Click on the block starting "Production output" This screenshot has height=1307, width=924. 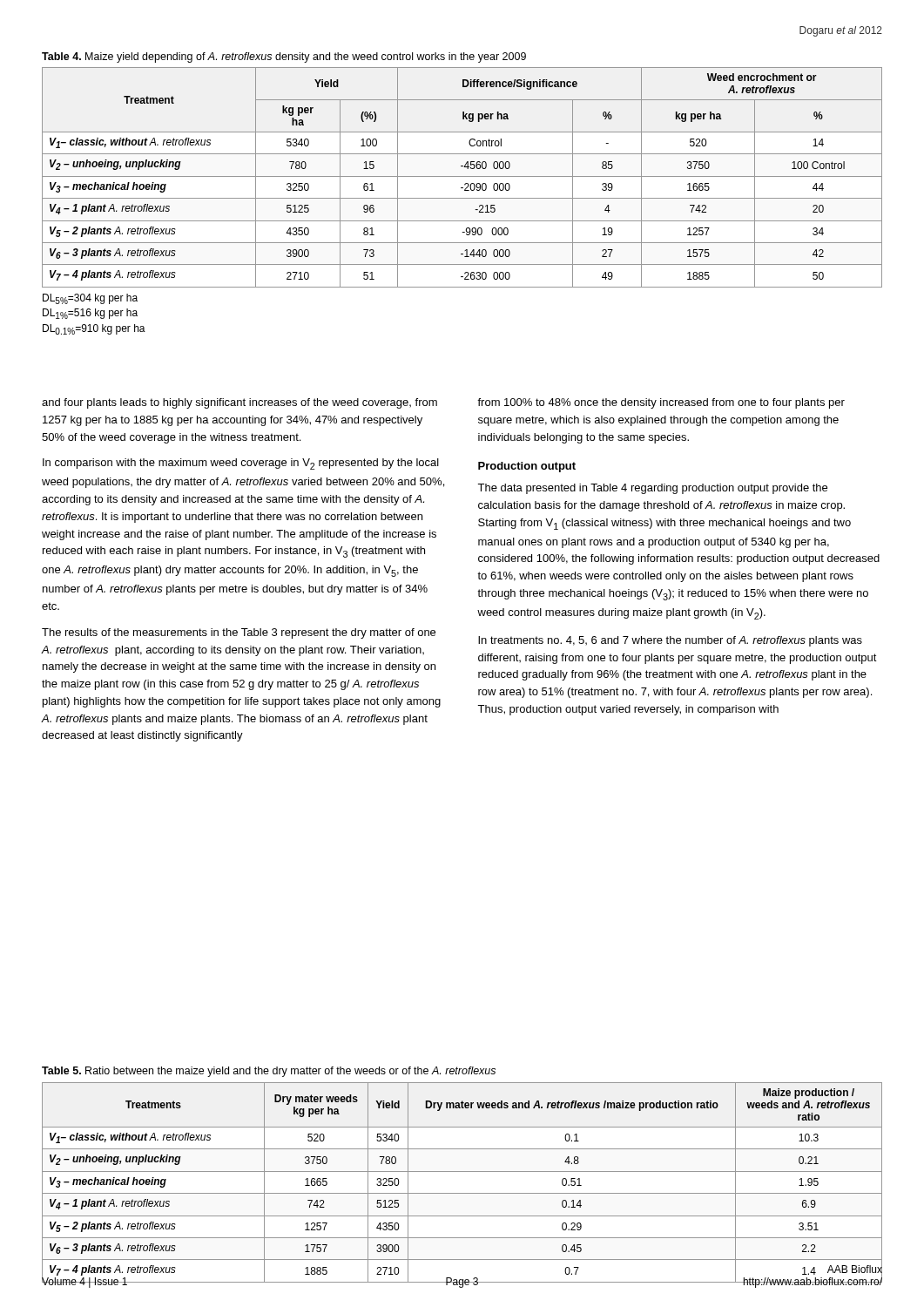[x=527, y=466]
